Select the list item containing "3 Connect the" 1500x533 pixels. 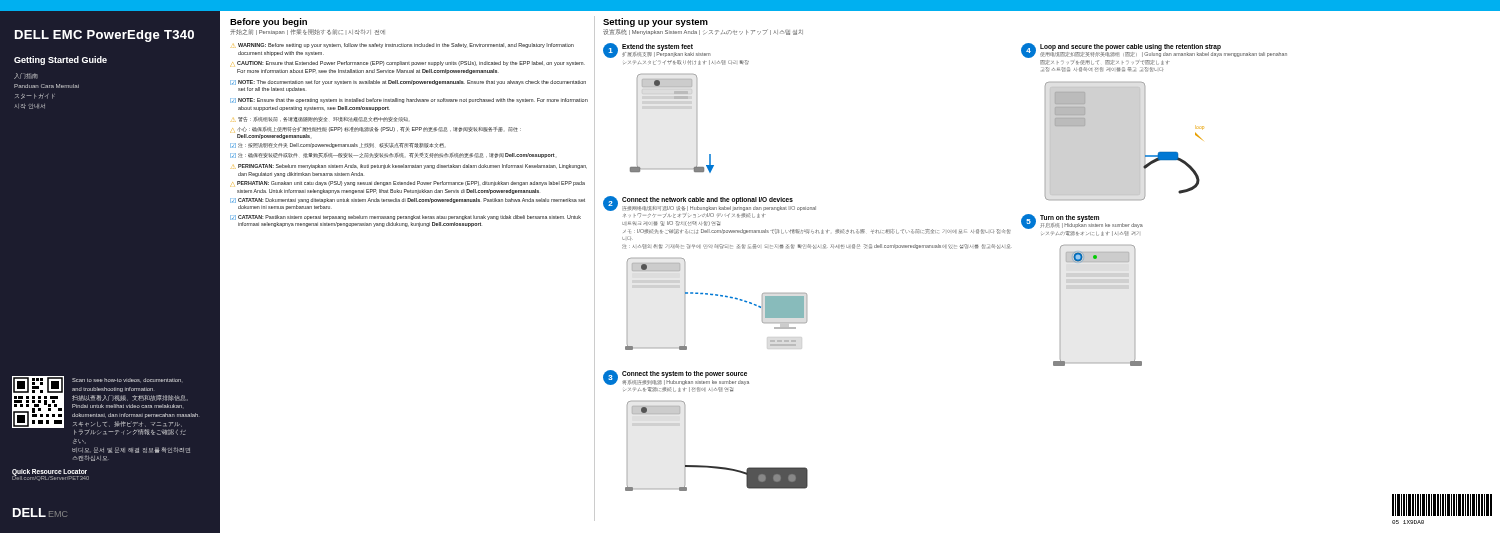[x=676, y=378]
